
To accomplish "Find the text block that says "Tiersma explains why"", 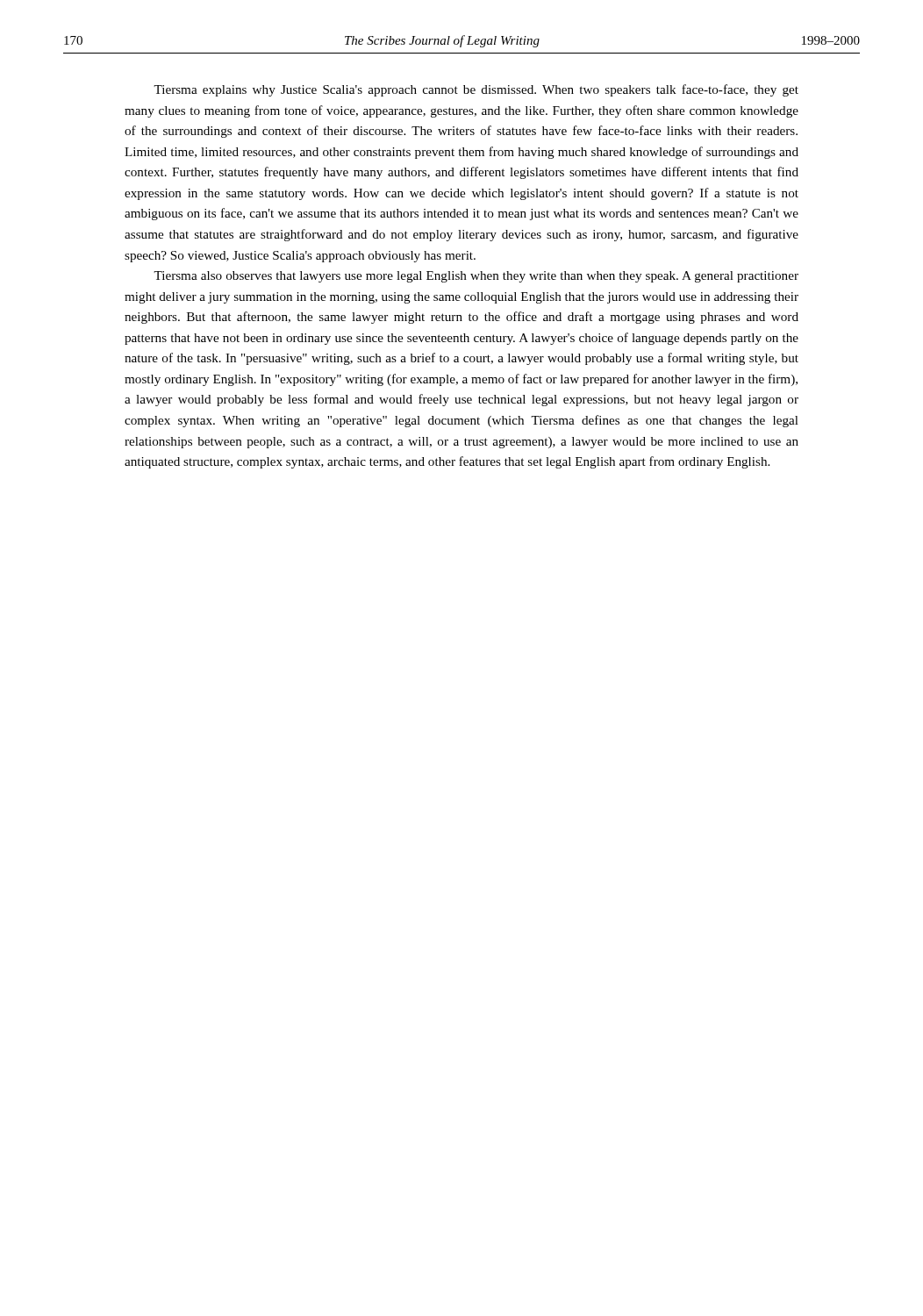I will (462, 275).
